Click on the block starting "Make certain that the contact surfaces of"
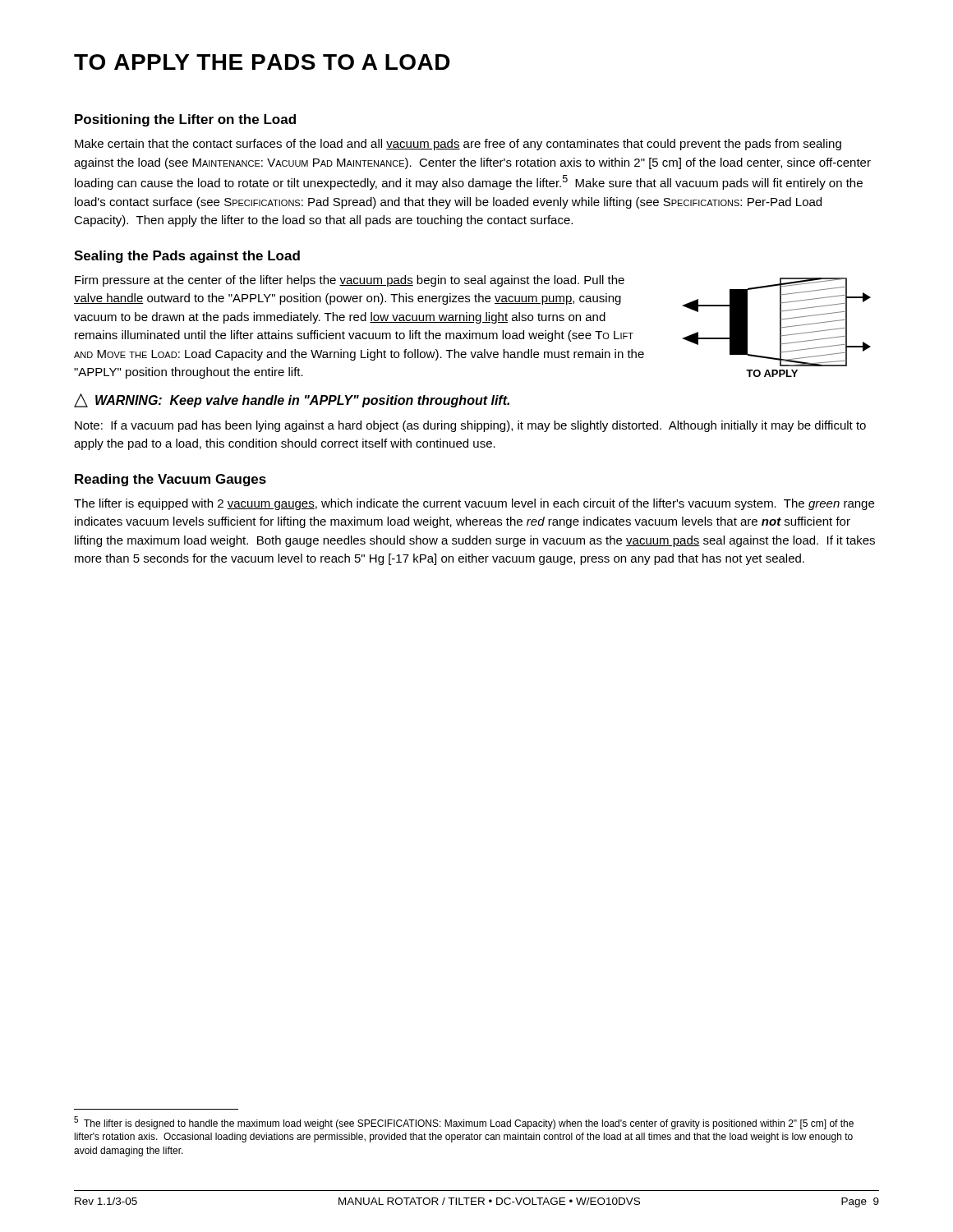Viewport: 953px width, 1232px height. click(476, 182)
